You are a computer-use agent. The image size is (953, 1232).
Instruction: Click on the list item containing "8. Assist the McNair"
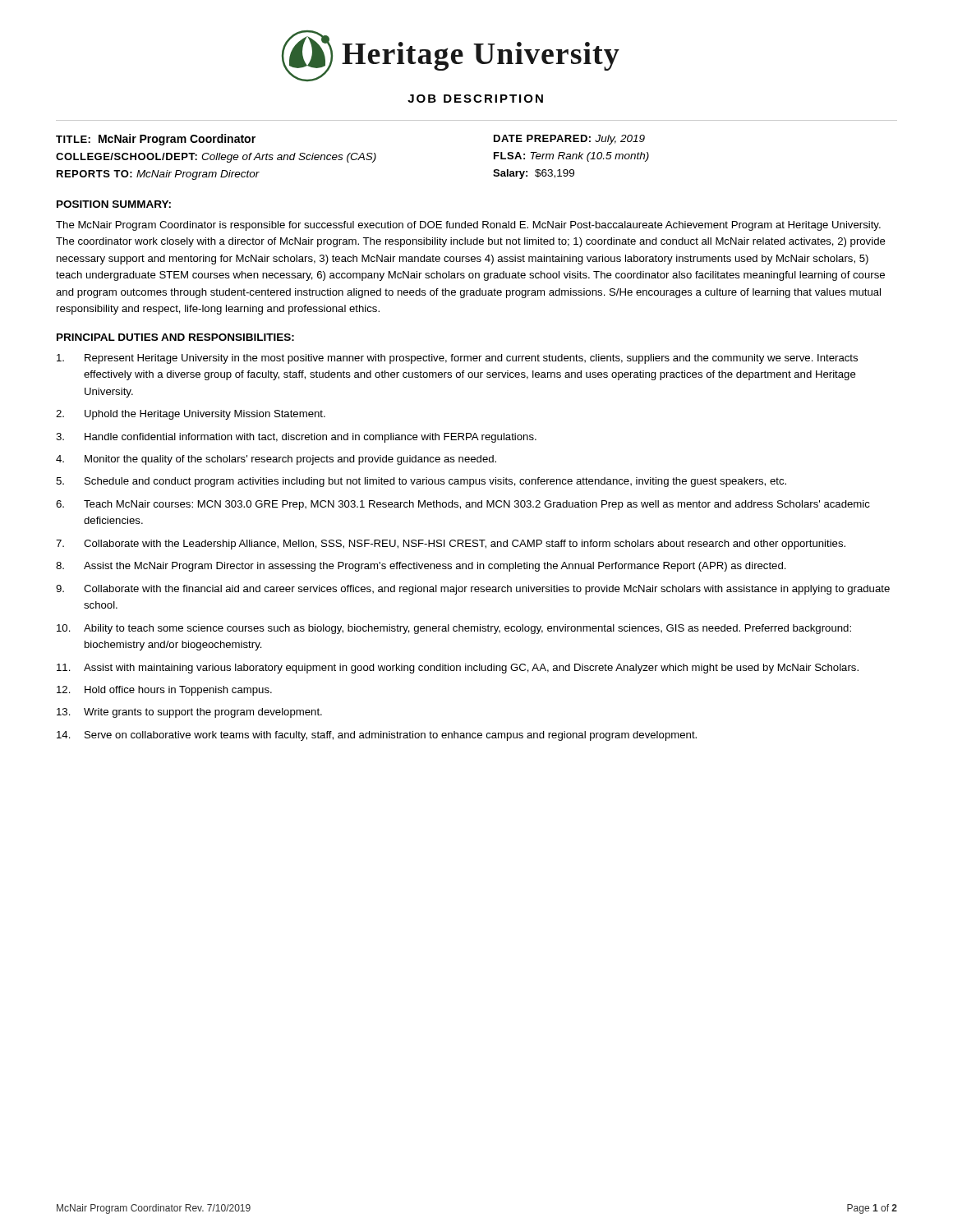[x=476, y=566]
